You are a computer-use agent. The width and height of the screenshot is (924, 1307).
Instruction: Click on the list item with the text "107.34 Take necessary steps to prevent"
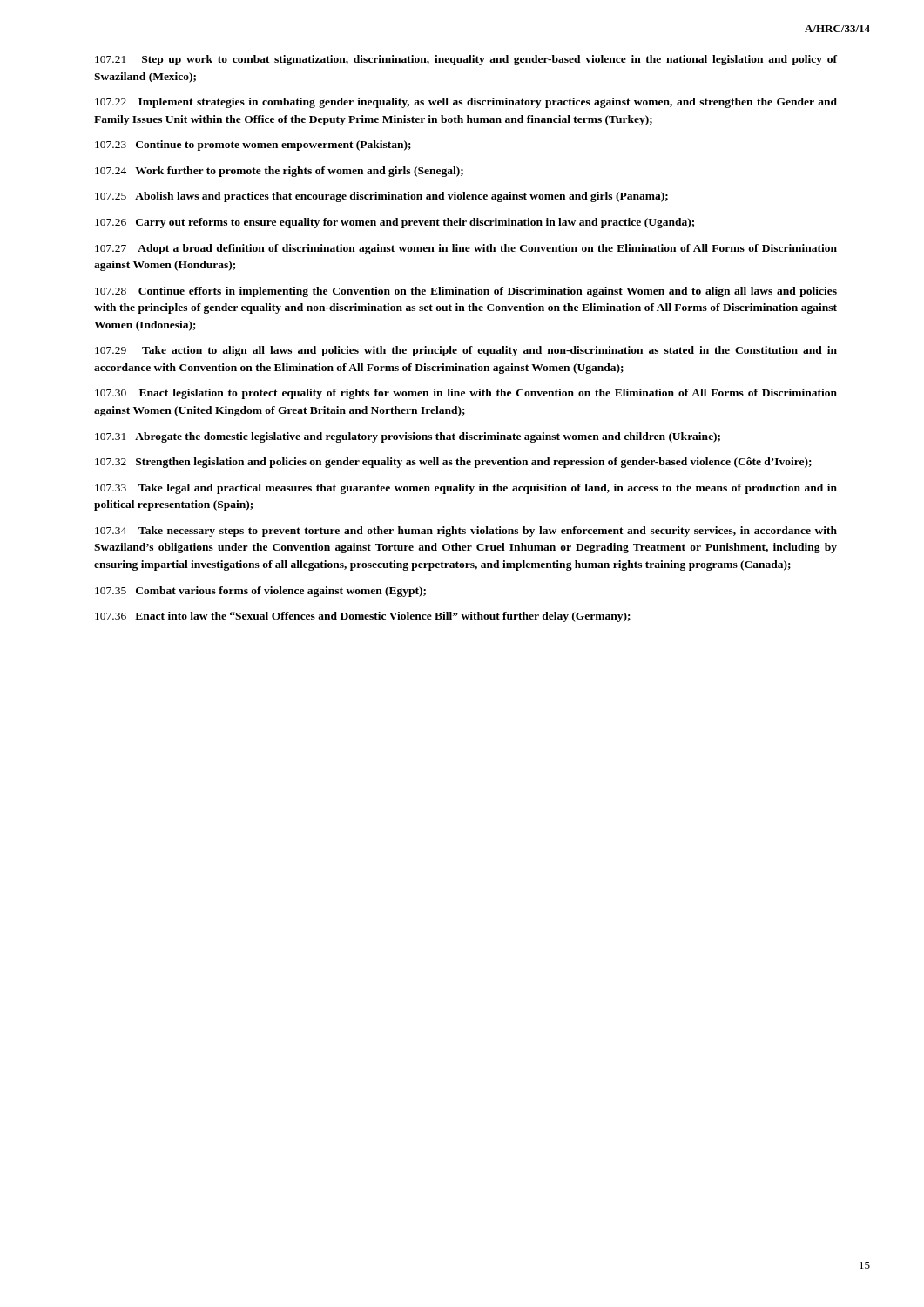click(465, 547)
